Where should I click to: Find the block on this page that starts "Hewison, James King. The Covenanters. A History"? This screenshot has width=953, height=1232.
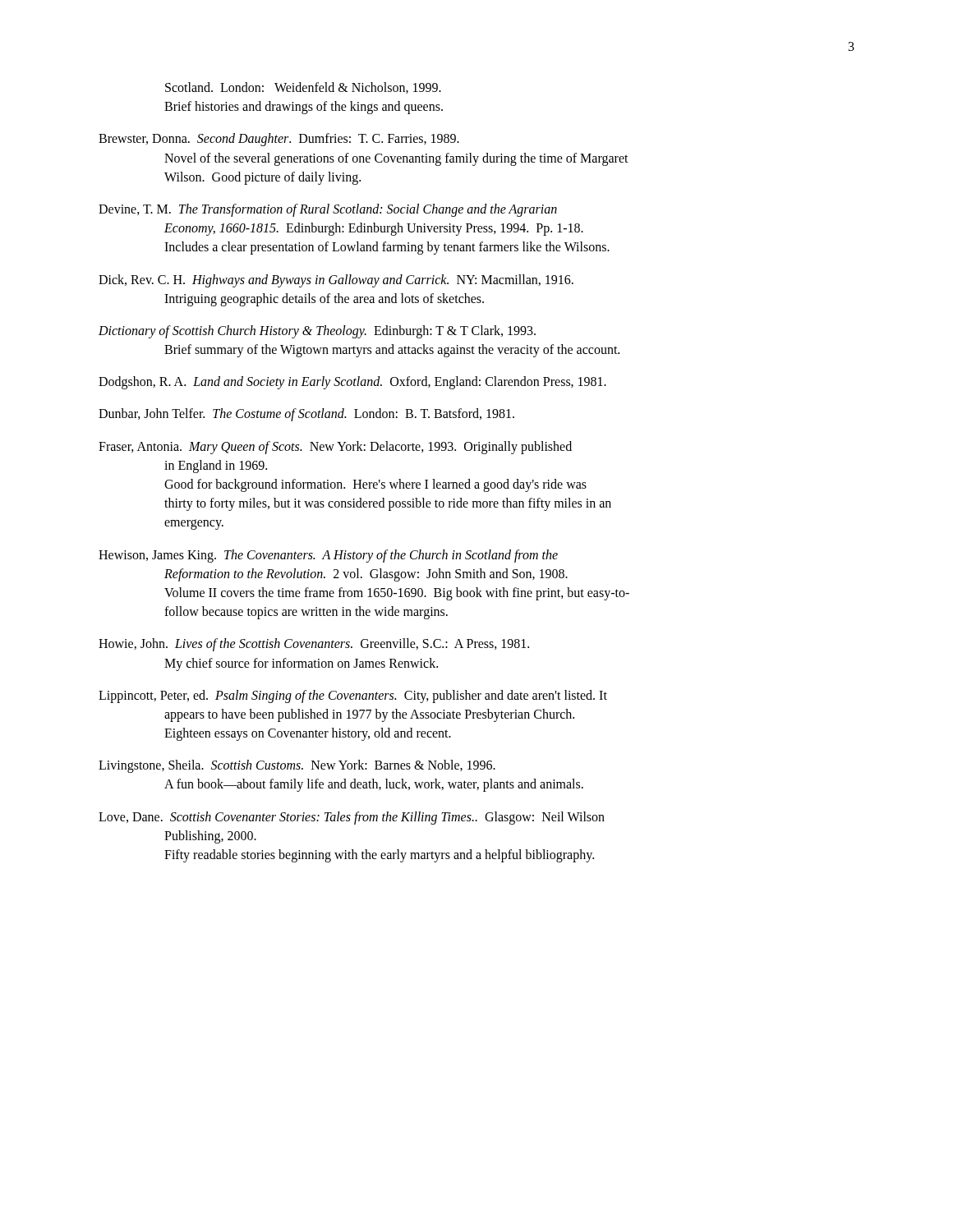(x=485, y=583)
